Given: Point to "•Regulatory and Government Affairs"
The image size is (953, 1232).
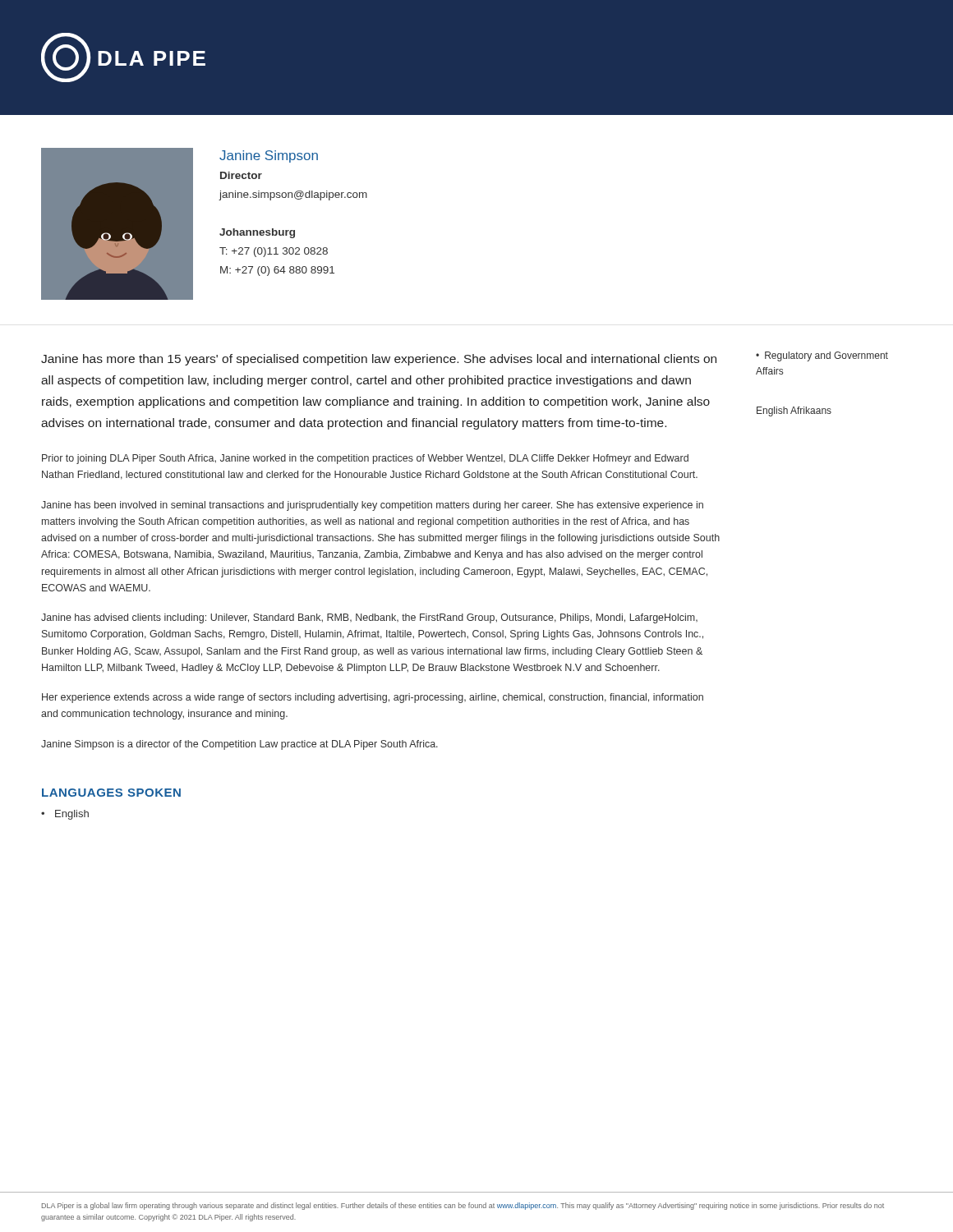Looking at the screenshot, I should click(x=822, y=363).
